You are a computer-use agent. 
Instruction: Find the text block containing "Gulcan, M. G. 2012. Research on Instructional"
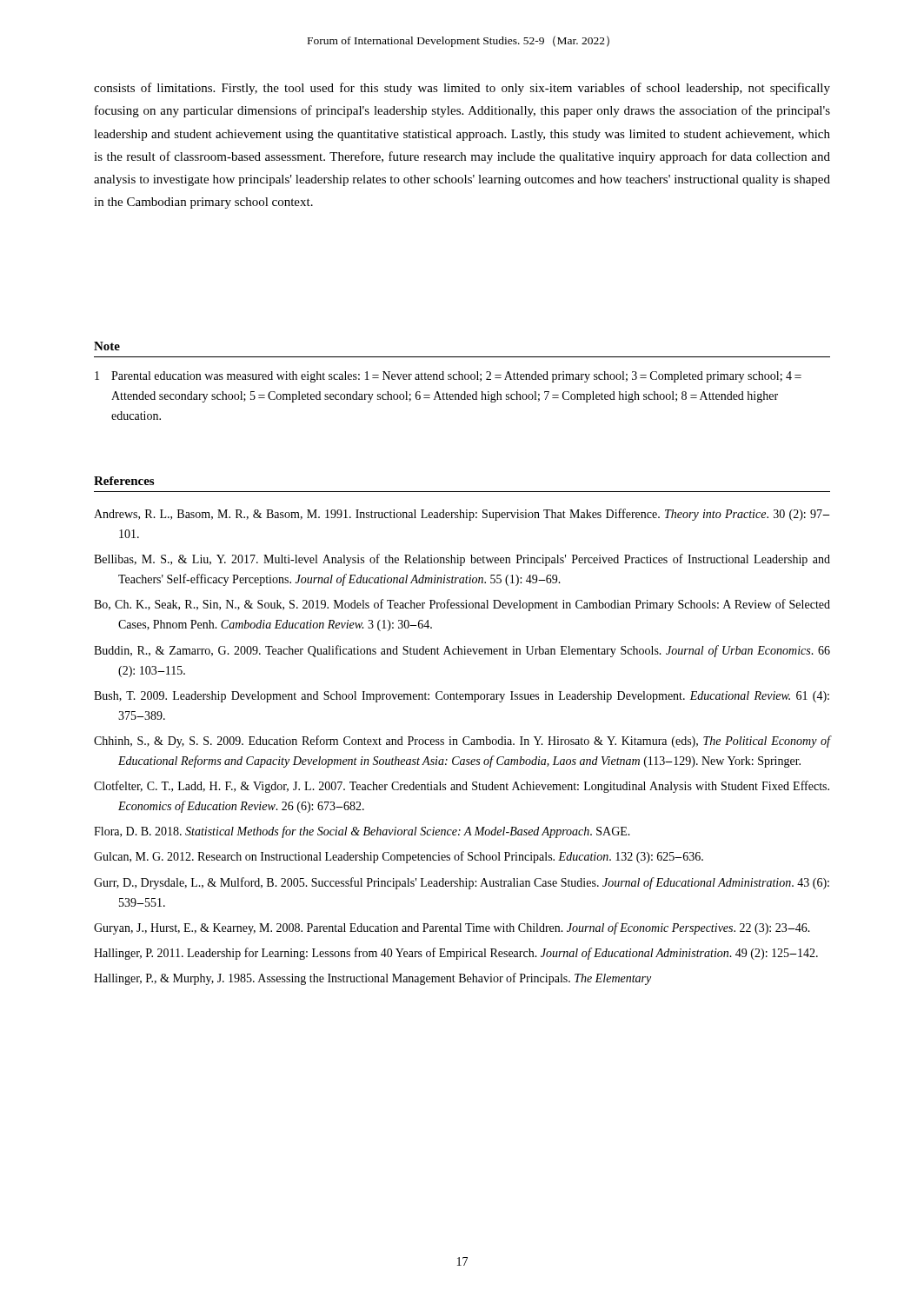(411, 857)
